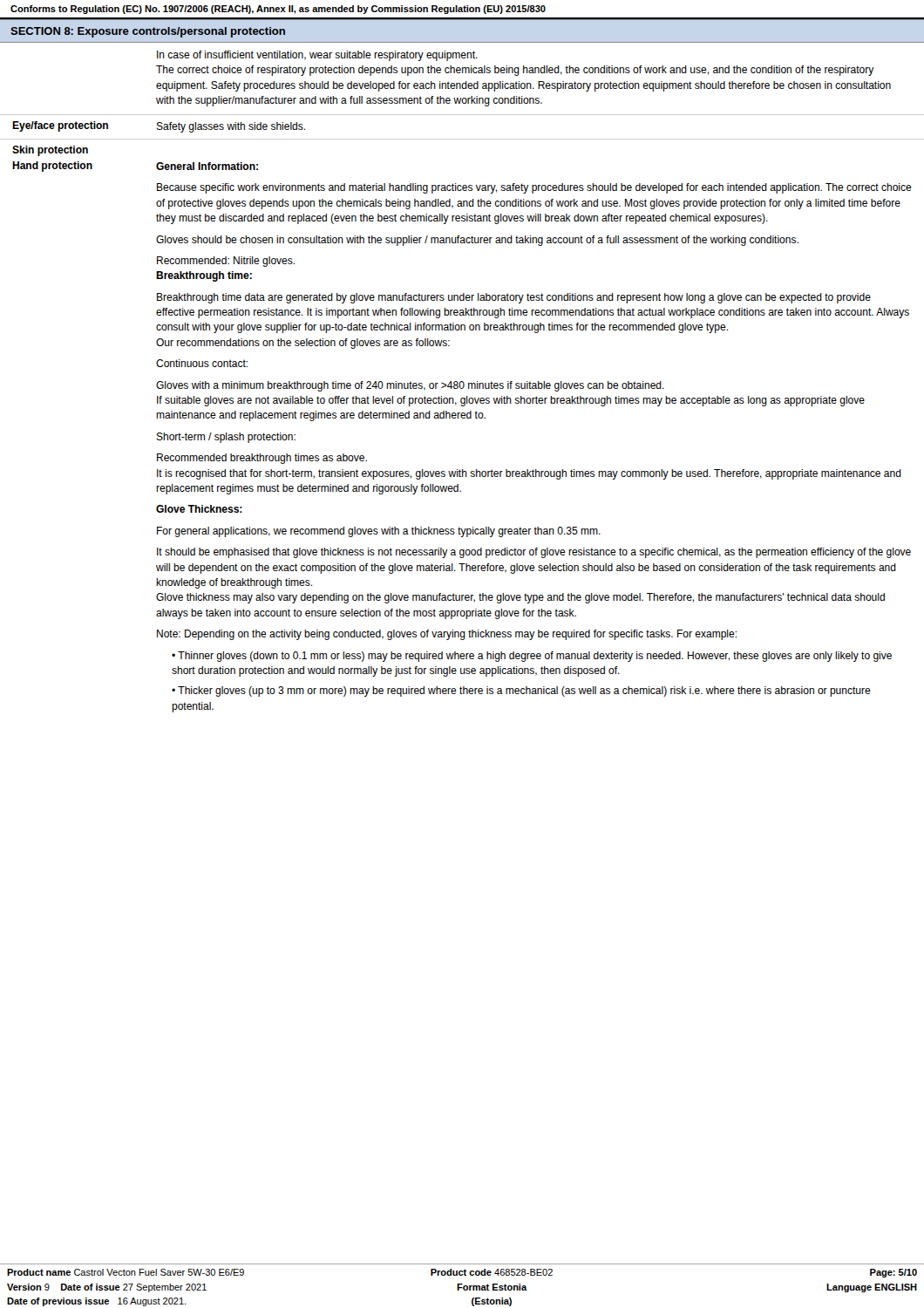Point to the block beginning "Gloves should be chosen in consultation with the"
Screen dimensions: 1308x924
[x=478, y=239]
